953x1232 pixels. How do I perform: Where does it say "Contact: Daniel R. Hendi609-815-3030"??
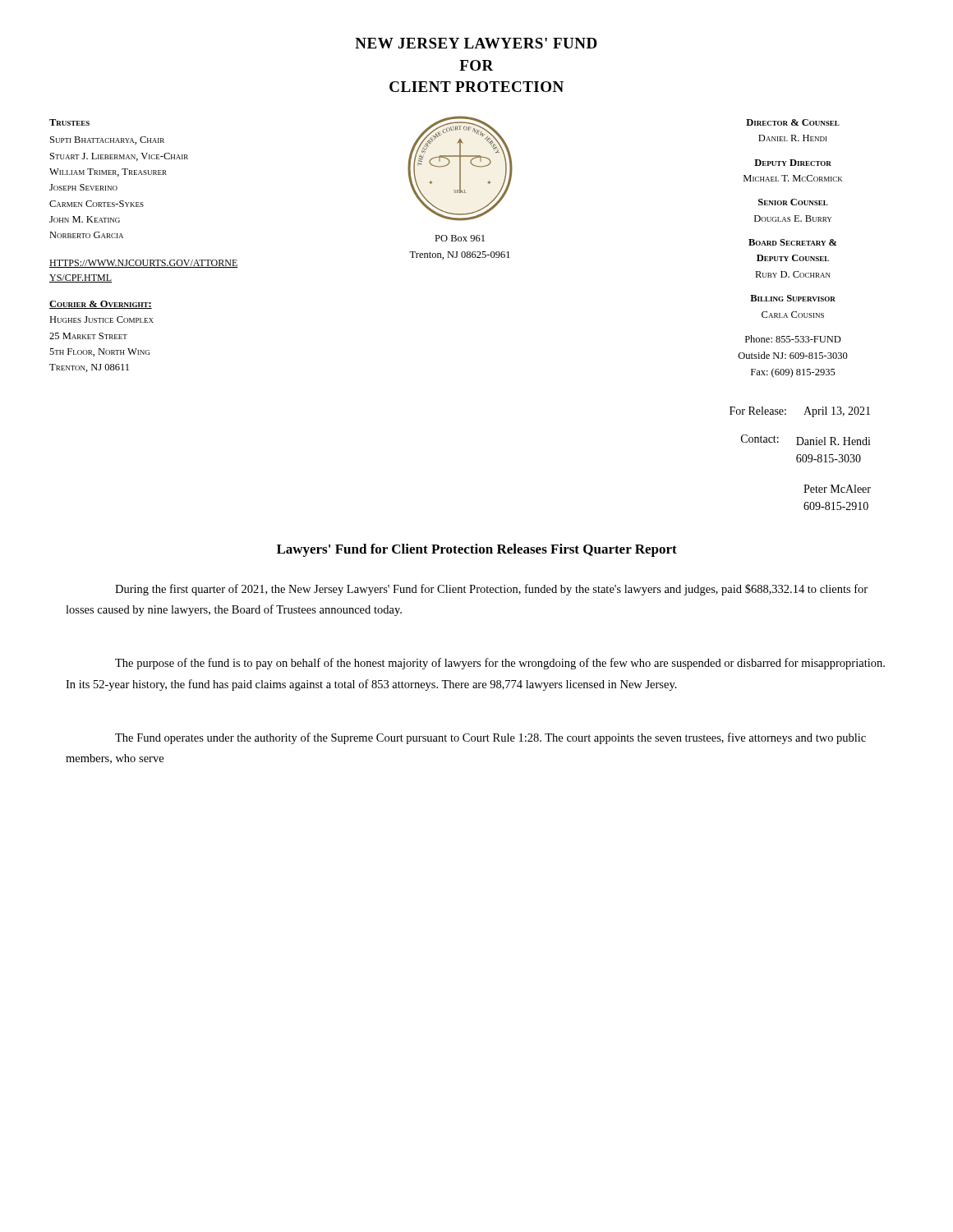pos(780,450)
